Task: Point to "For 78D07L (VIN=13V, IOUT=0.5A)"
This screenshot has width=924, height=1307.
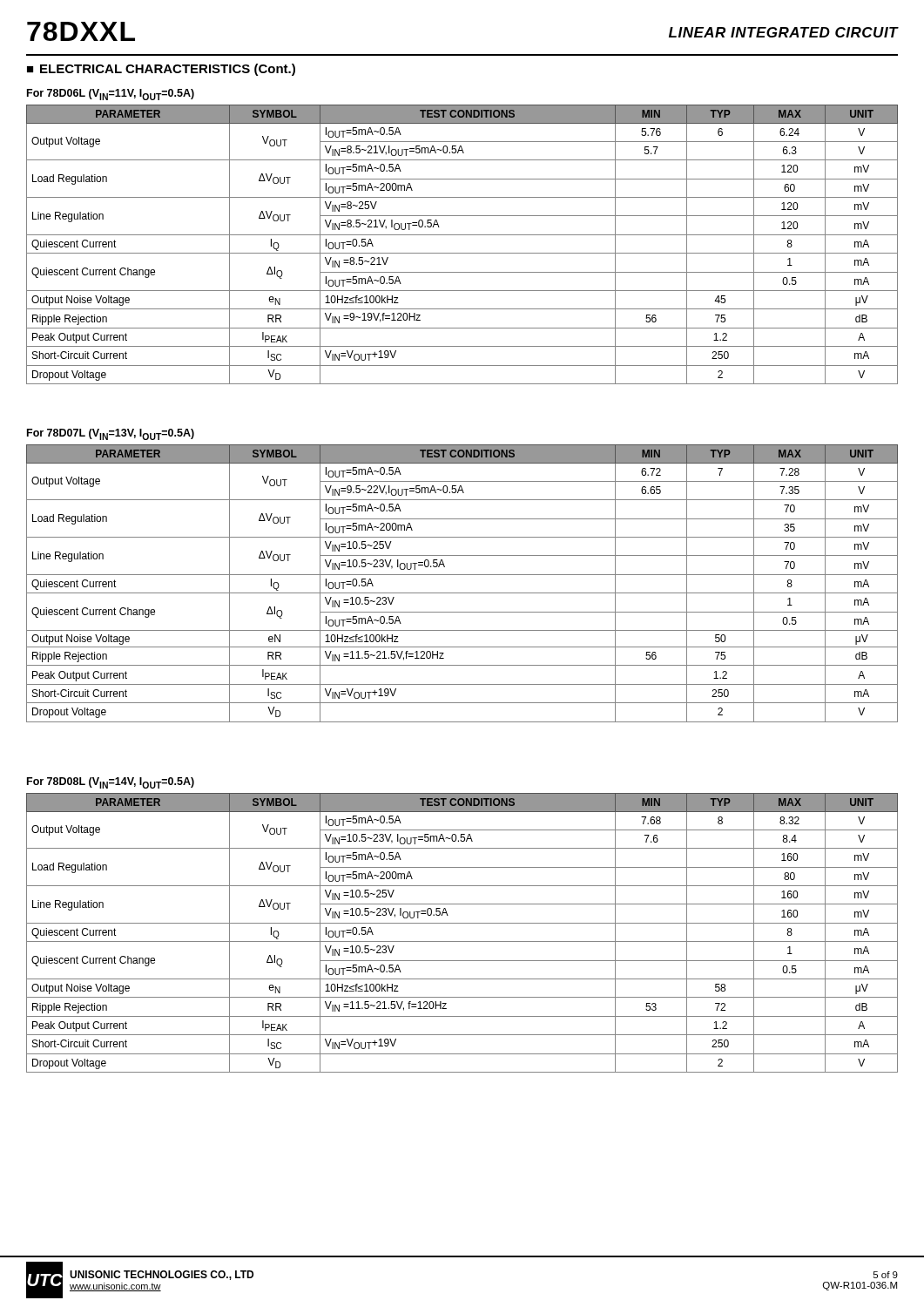Action: coord(110,434)
